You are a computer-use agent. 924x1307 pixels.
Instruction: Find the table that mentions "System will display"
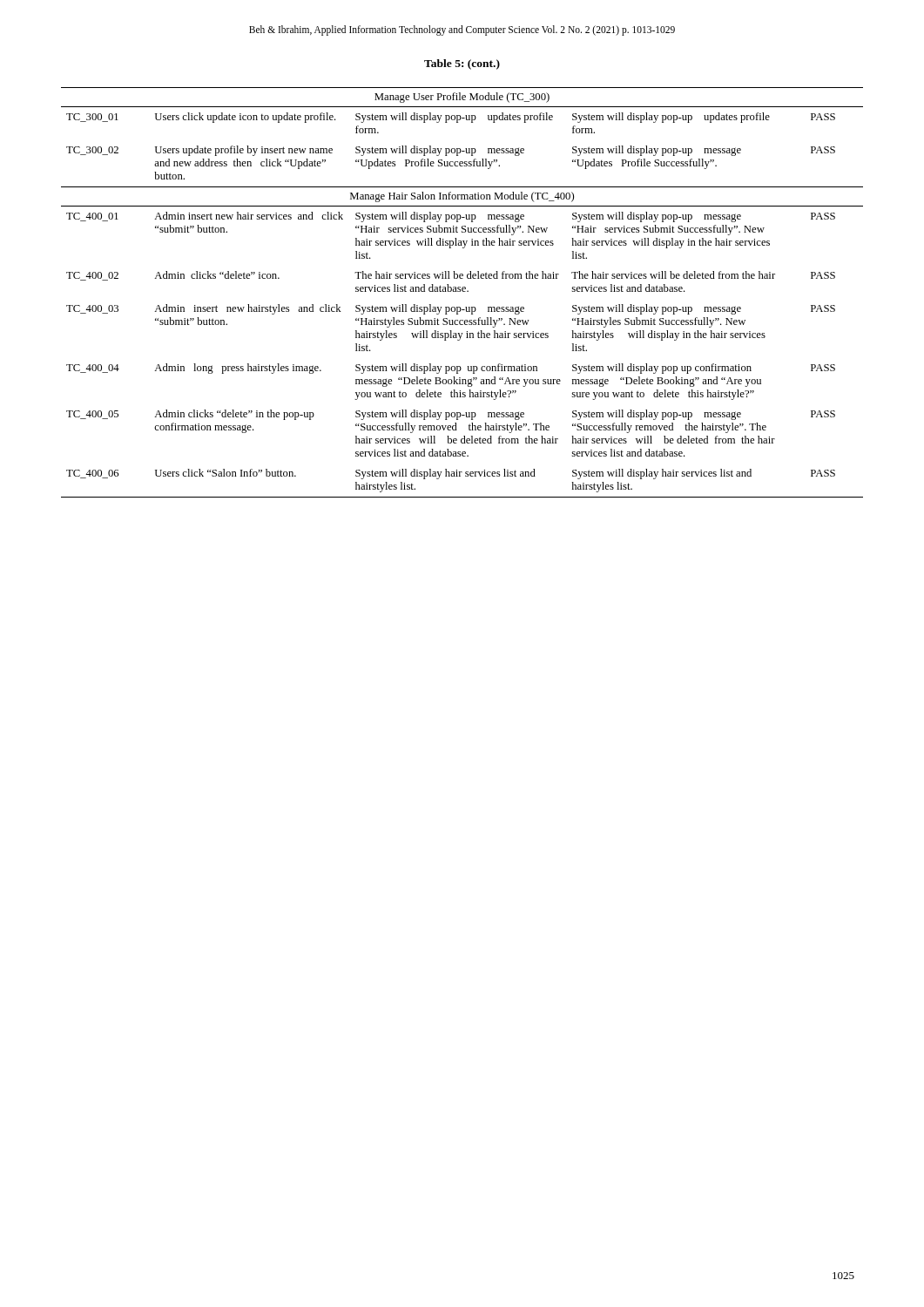(x=462, y=292)
